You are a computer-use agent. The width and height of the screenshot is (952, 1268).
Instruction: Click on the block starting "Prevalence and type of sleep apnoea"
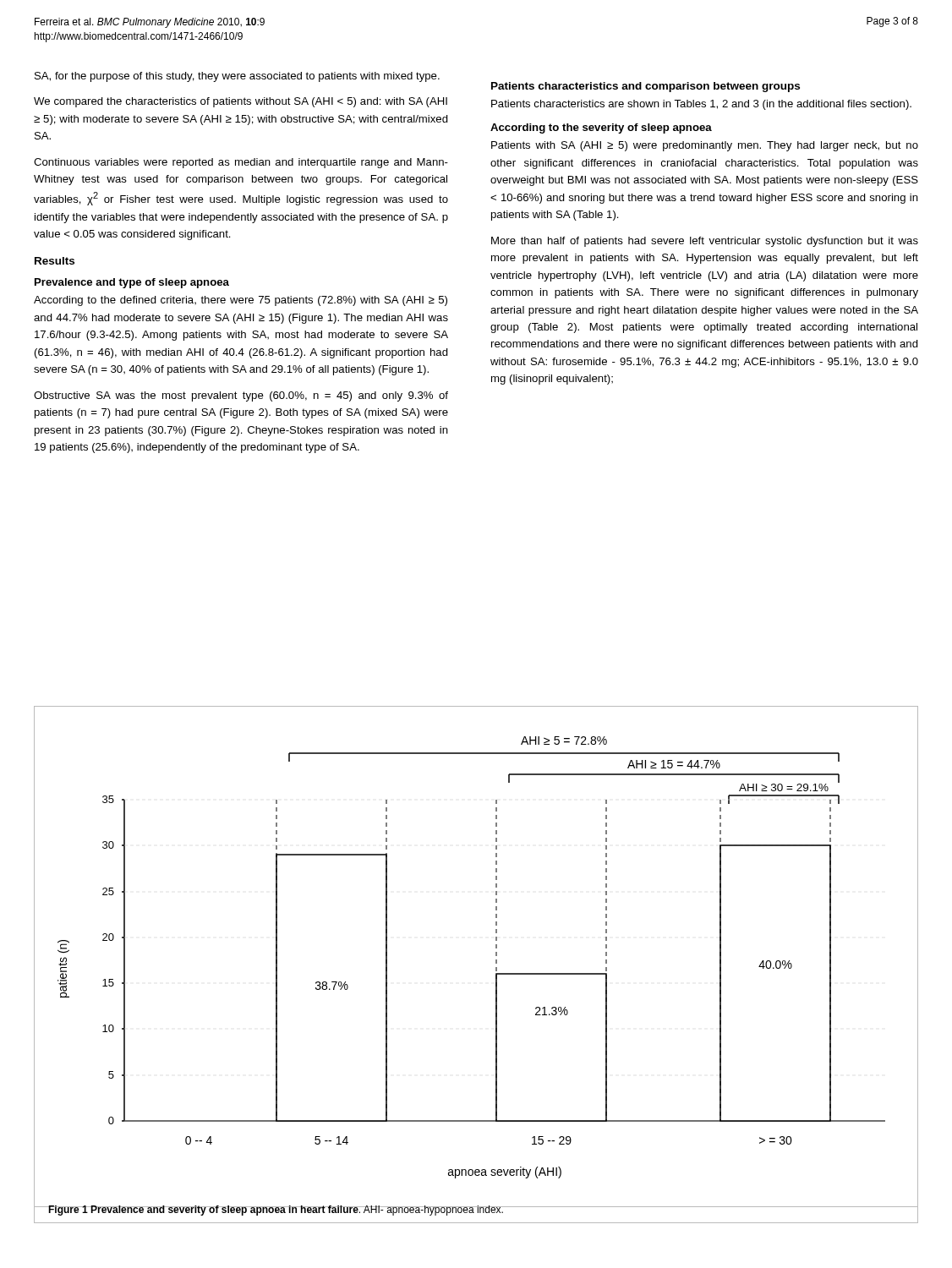131,282
